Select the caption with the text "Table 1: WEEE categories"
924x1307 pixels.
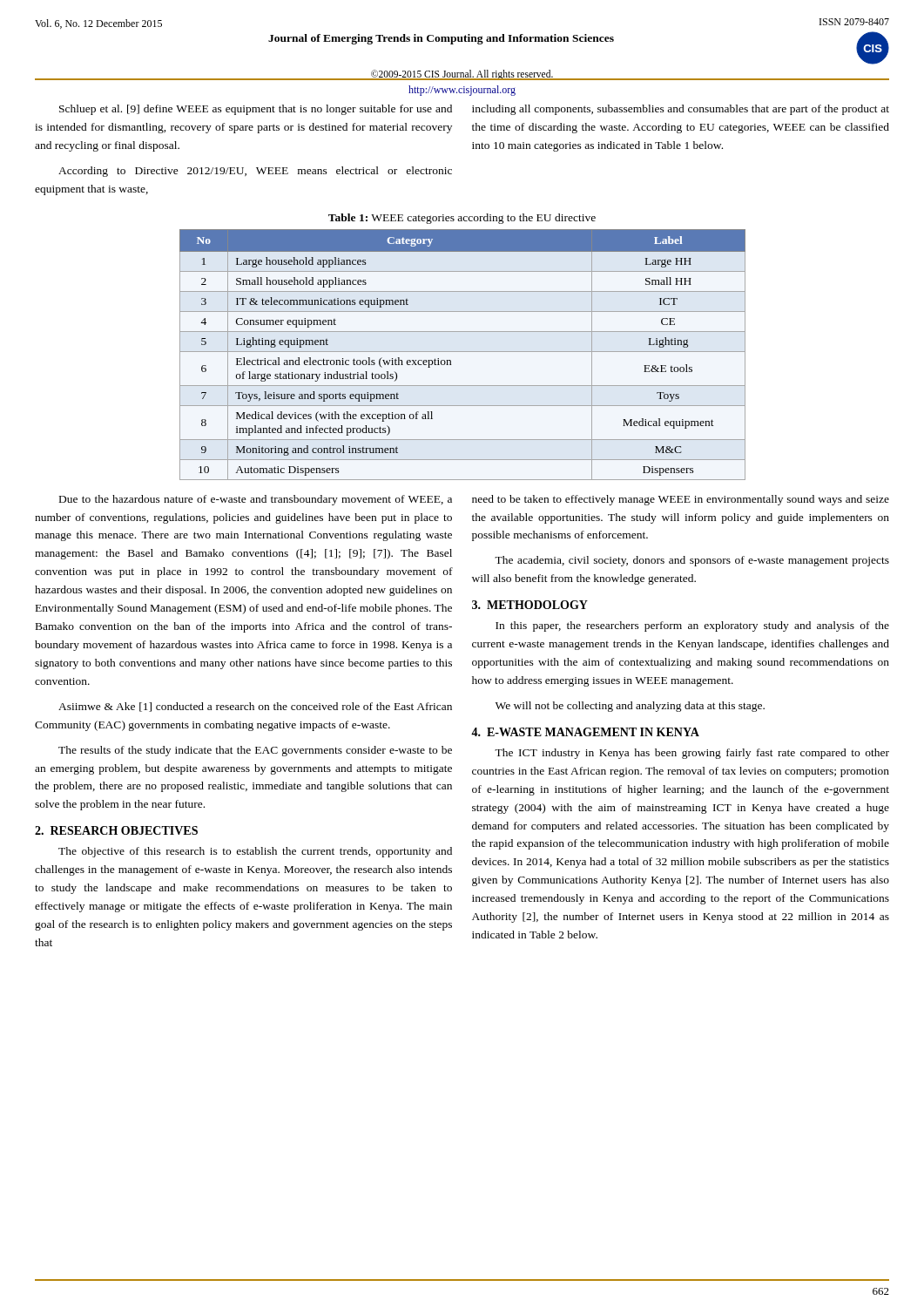coord(462,217)
